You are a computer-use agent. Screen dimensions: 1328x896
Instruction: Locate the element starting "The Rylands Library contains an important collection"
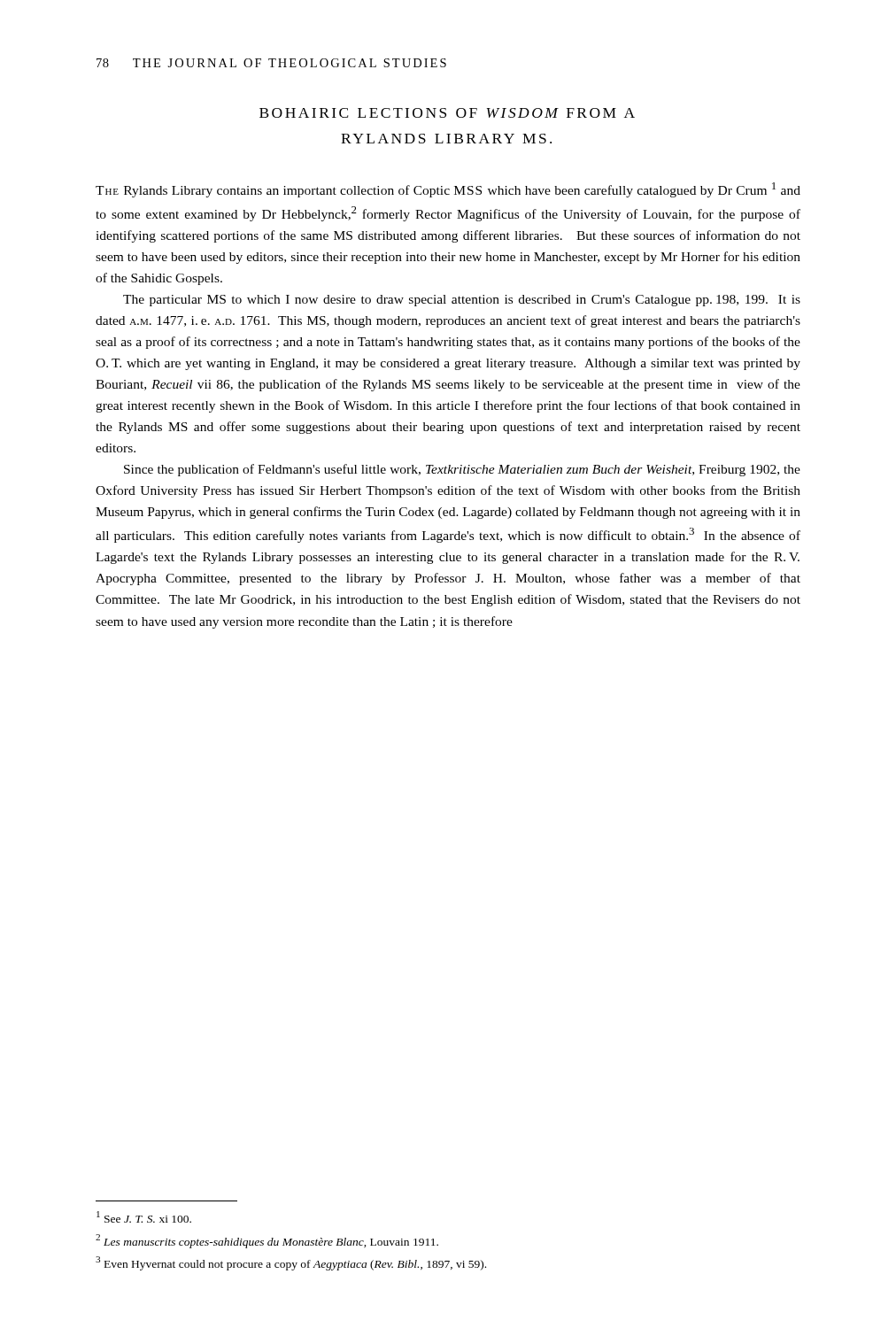448,233
